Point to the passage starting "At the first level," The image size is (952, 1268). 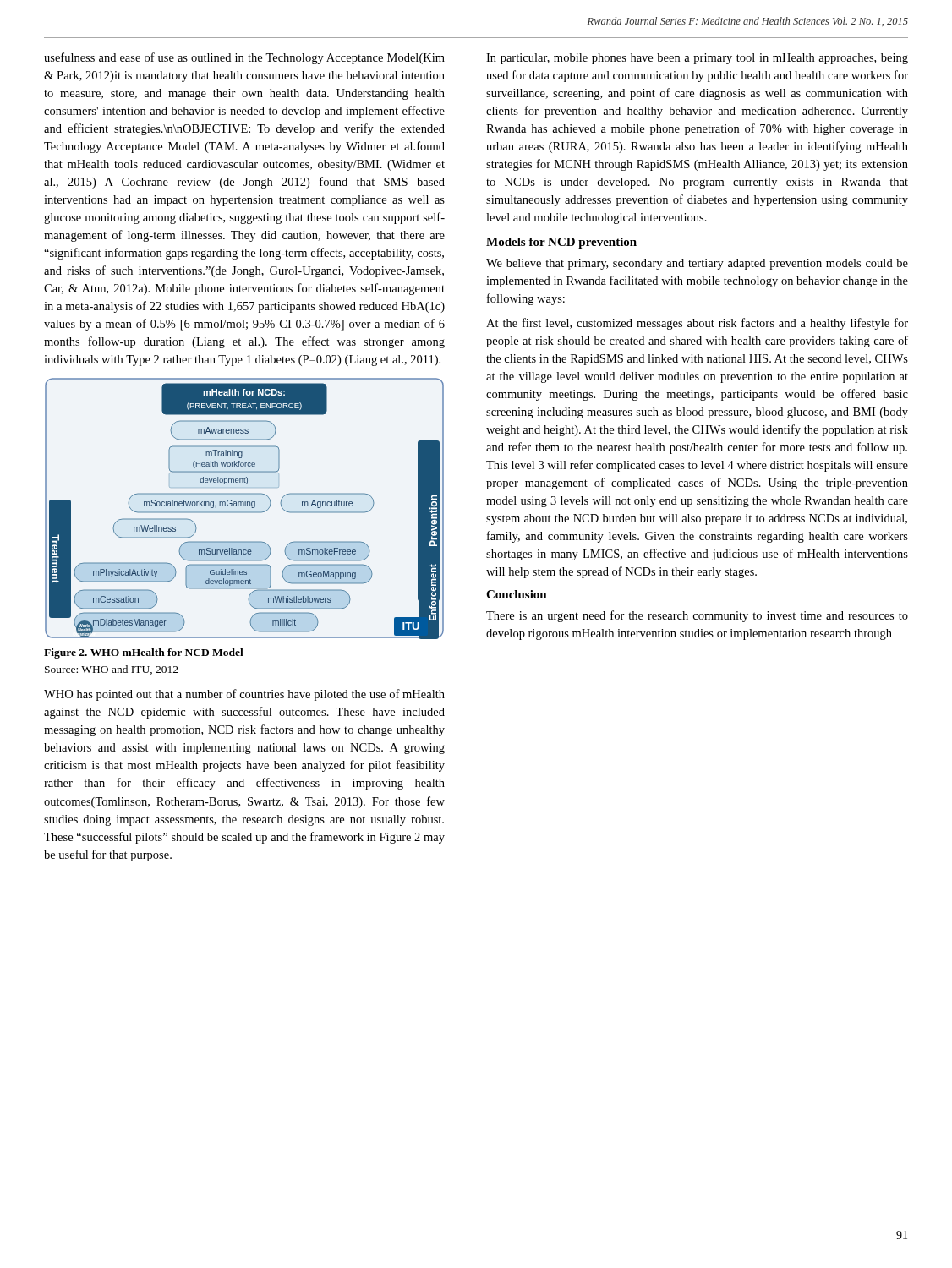click(x=697, y=448)
